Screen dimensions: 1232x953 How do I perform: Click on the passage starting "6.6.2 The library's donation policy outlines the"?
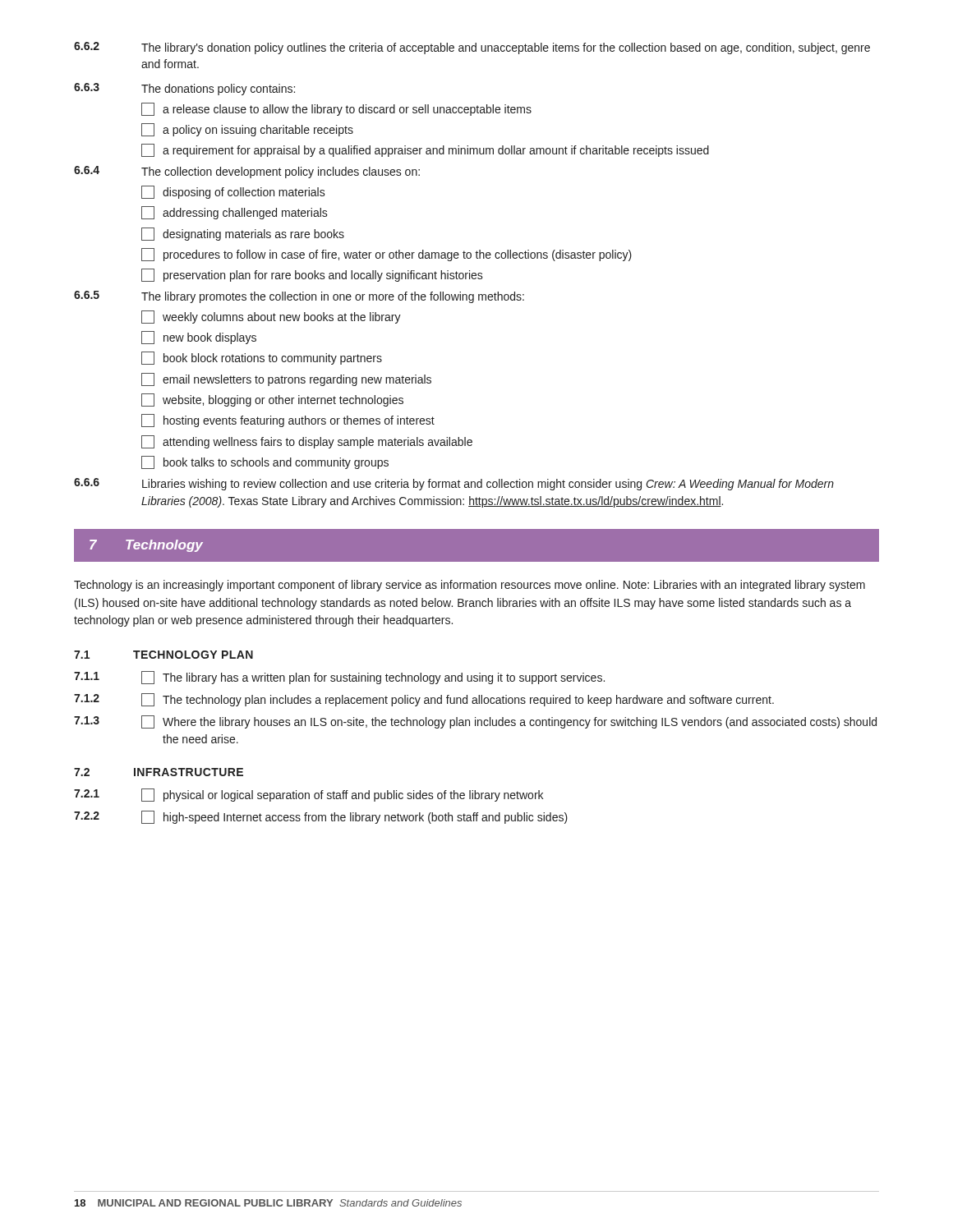(x=476, y=56)
